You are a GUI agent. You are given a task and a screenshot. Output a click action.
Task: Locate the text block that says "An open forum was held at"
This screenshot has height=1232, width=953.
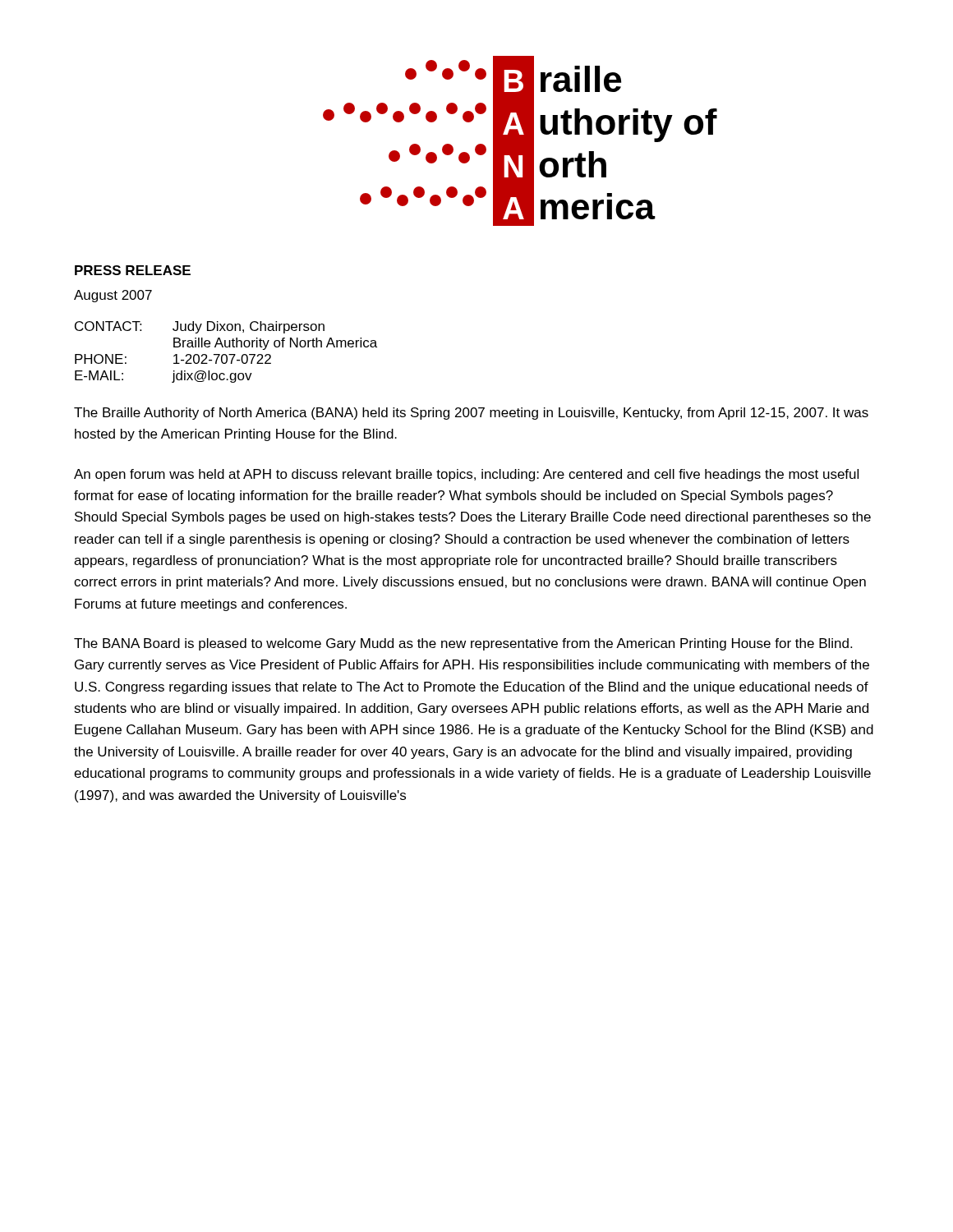tap(473, 539)
